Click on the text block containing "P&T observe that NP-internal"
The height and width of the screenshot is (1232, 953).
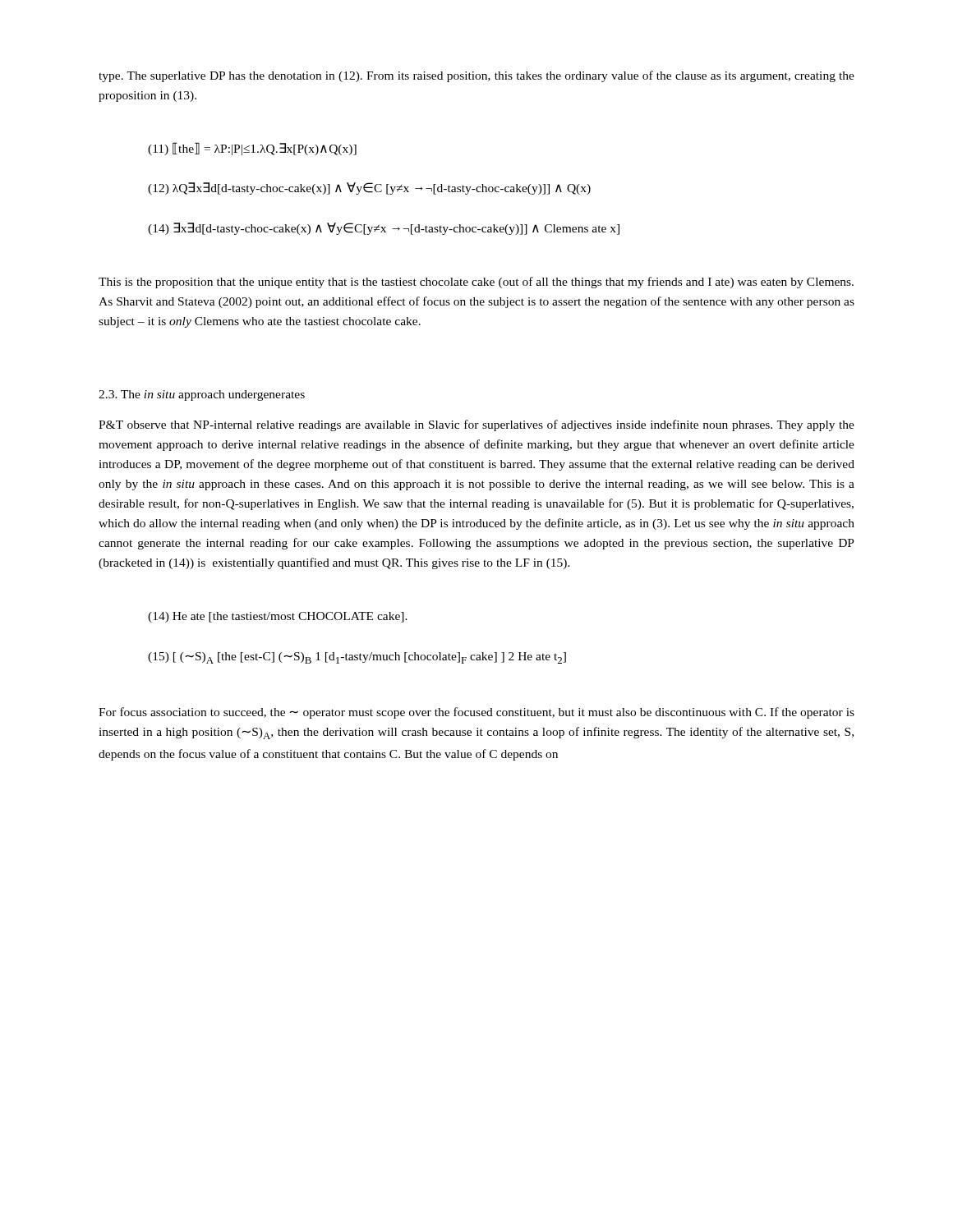(x=476, y=493)
